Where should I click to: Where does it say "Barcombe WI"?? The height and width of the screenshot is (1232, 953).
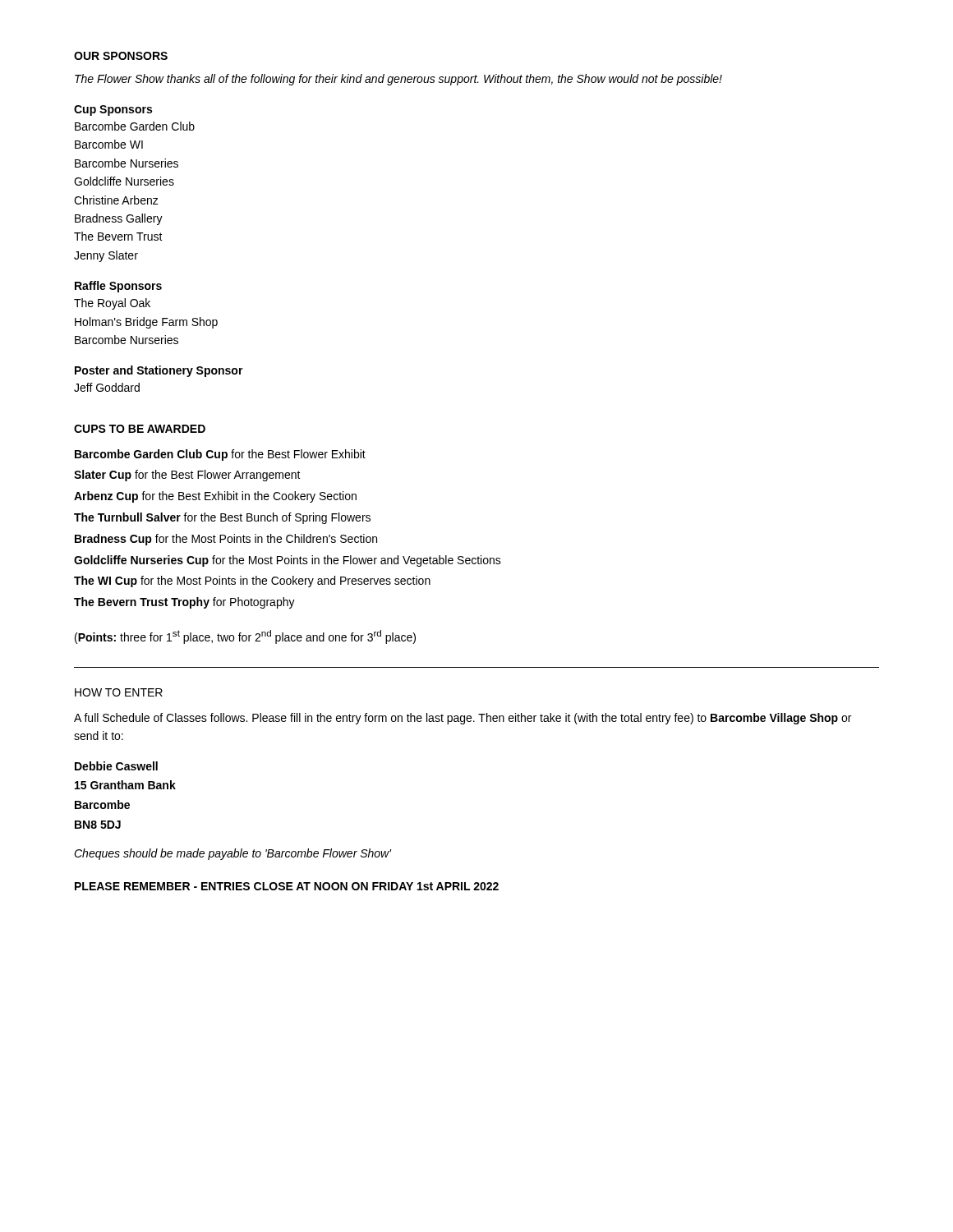[x=109, y=145]
